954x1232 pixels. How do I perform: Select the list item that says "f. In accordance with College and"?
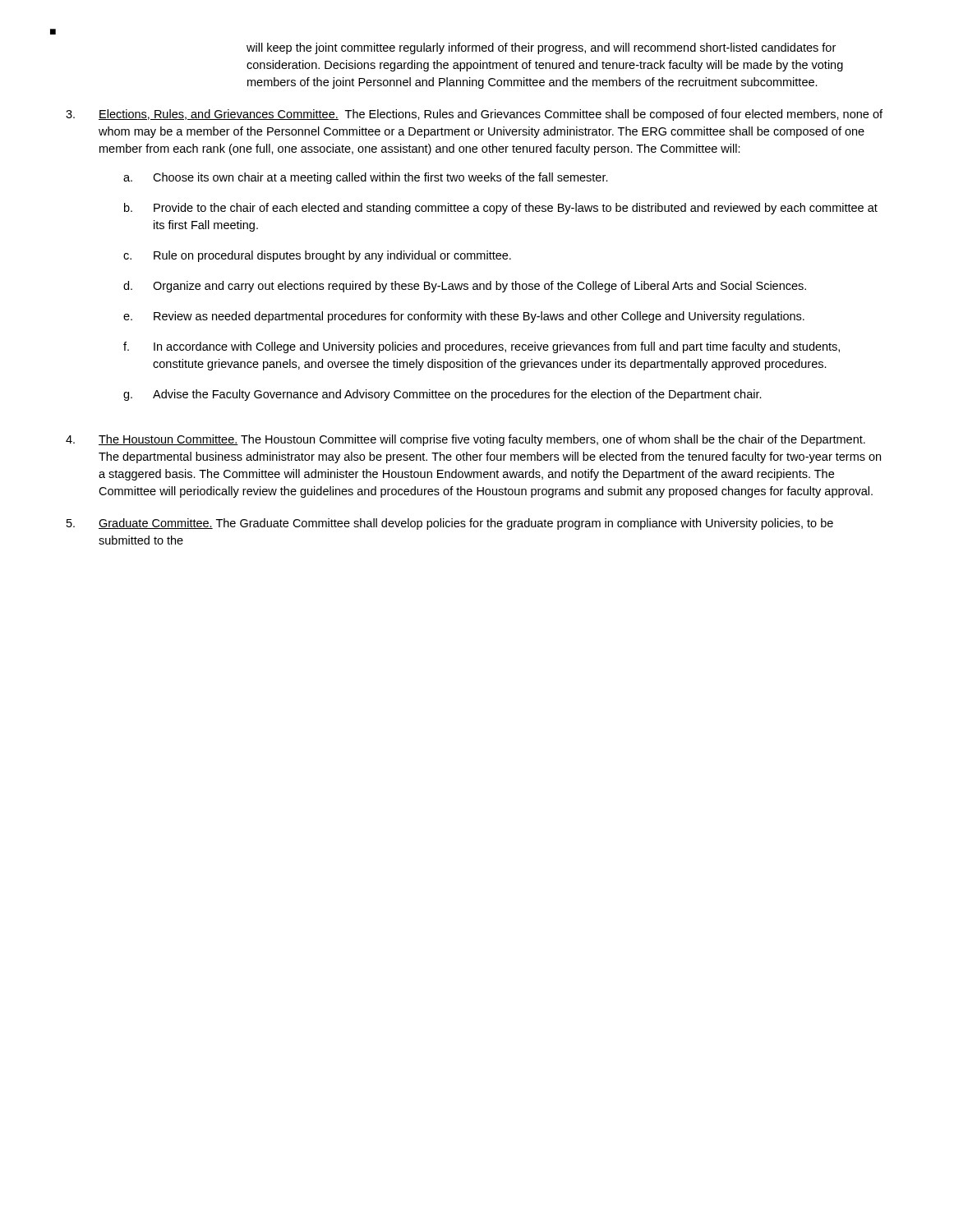(505, 356)
